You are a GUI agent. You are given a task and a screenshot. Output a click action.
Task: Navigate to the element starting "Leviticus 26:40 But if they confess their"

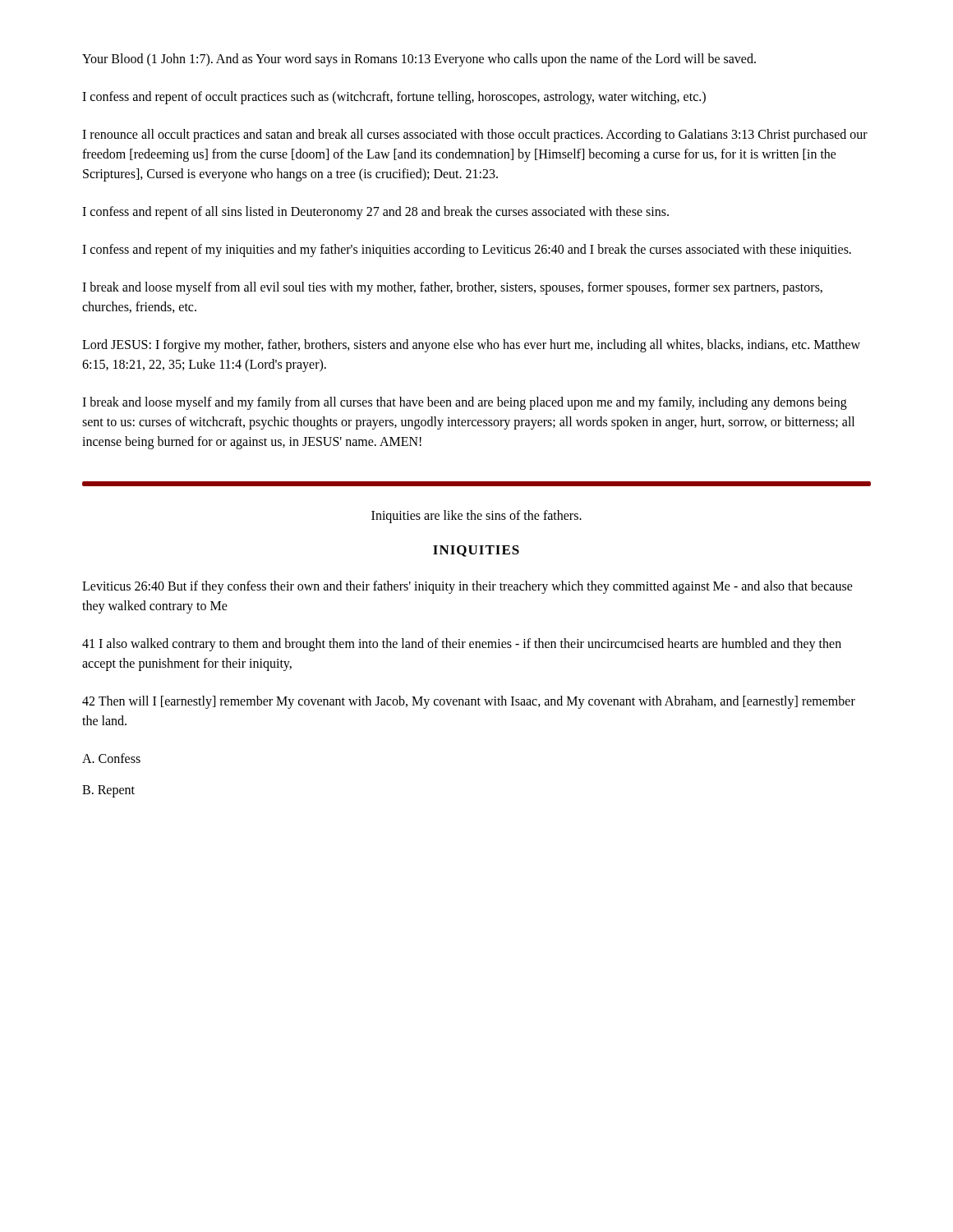[467, 596]
